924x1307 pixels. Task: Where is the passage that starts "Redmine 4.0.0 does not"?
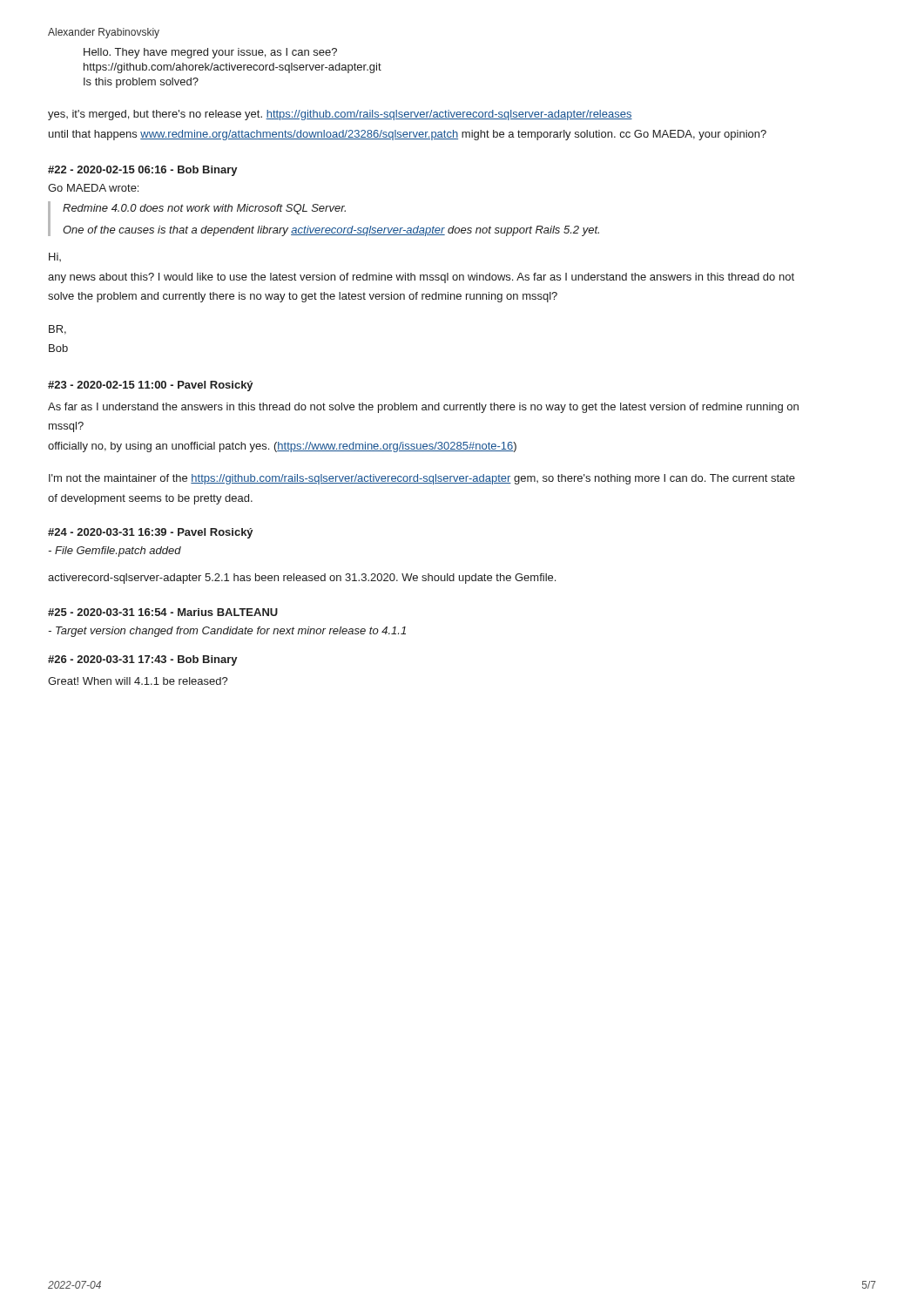(204, 209)
